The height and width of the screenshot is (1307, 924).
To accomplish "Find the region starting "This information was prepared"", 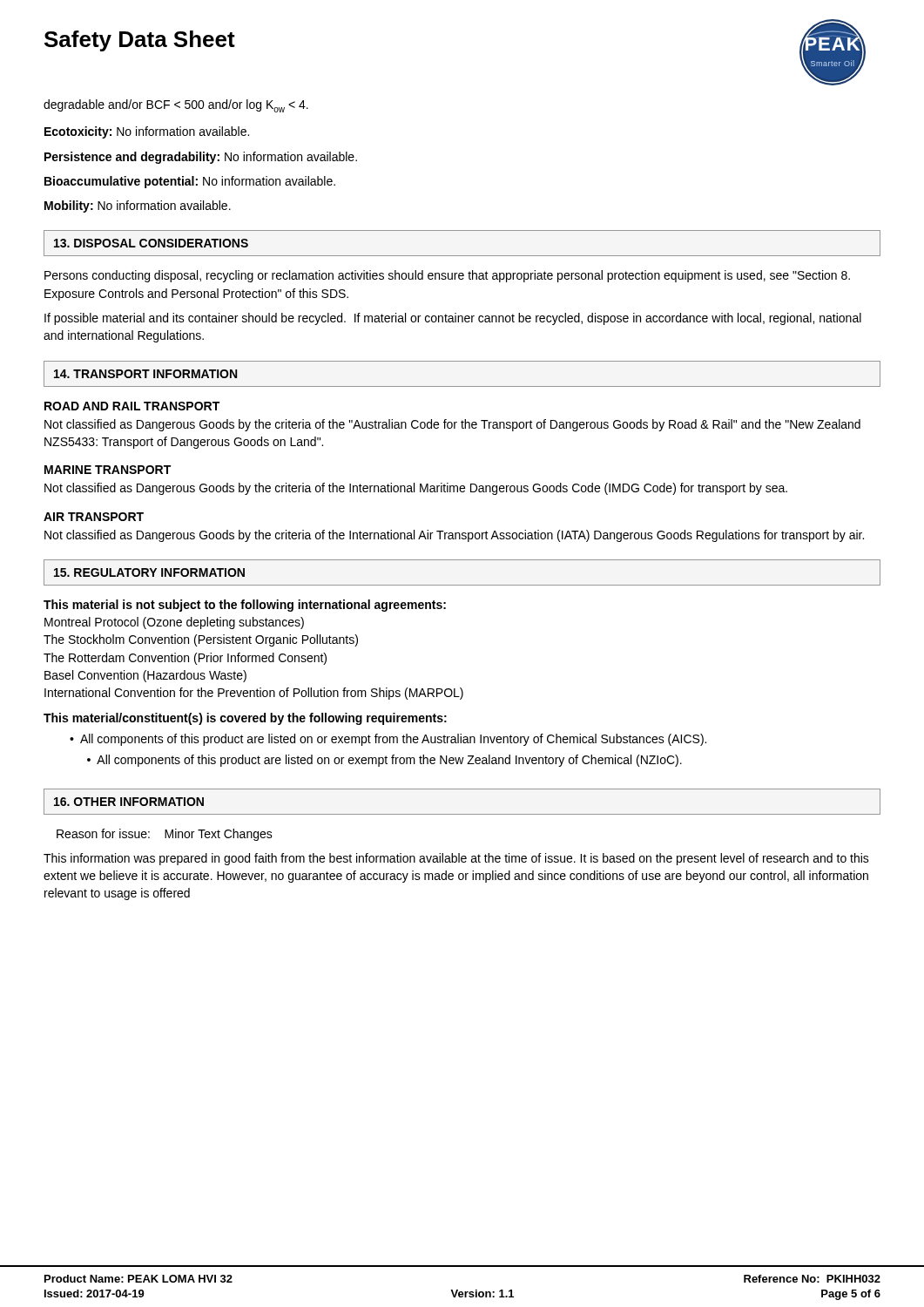I will point(456,876).
